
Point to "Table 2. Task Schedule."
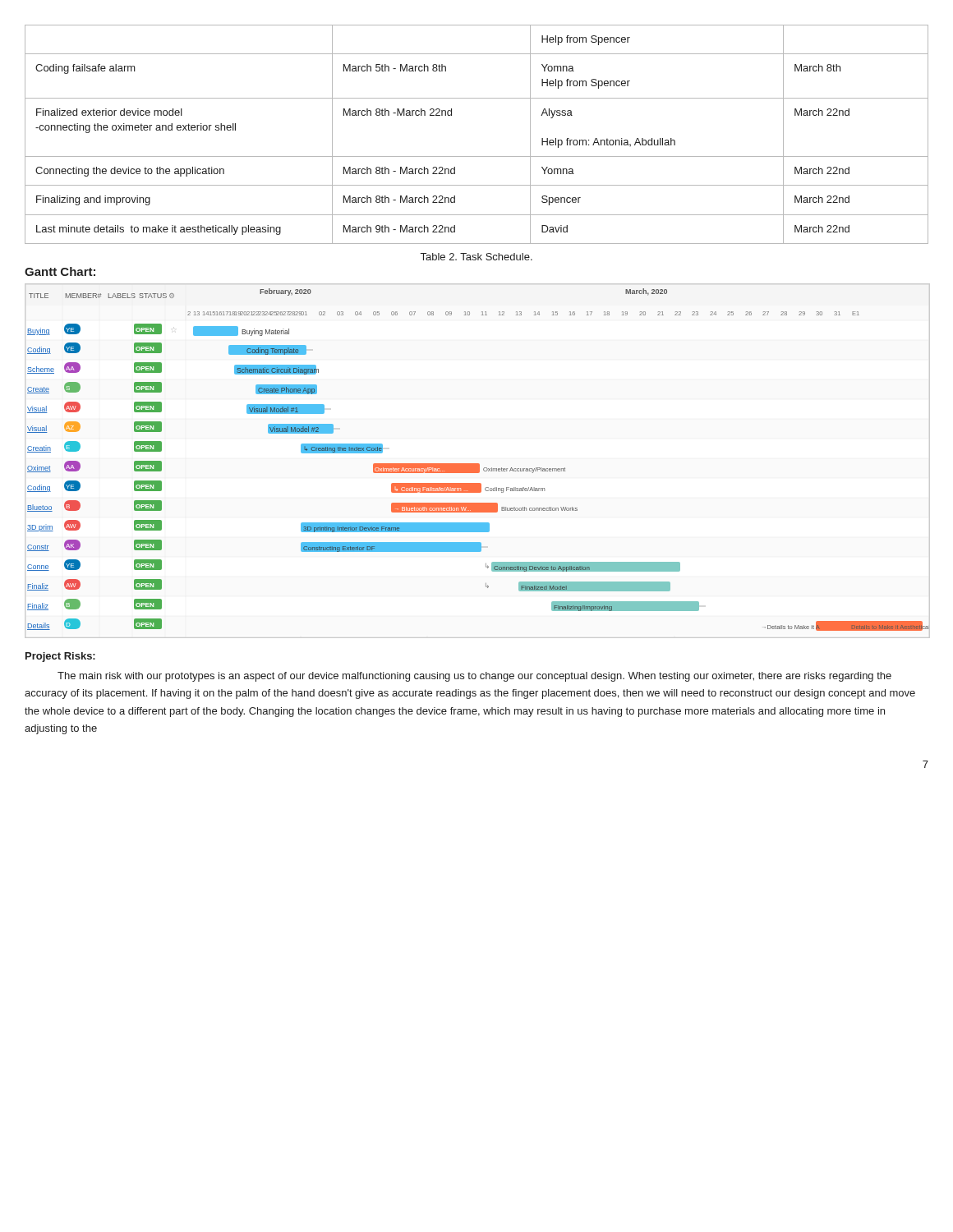(476, 256)
